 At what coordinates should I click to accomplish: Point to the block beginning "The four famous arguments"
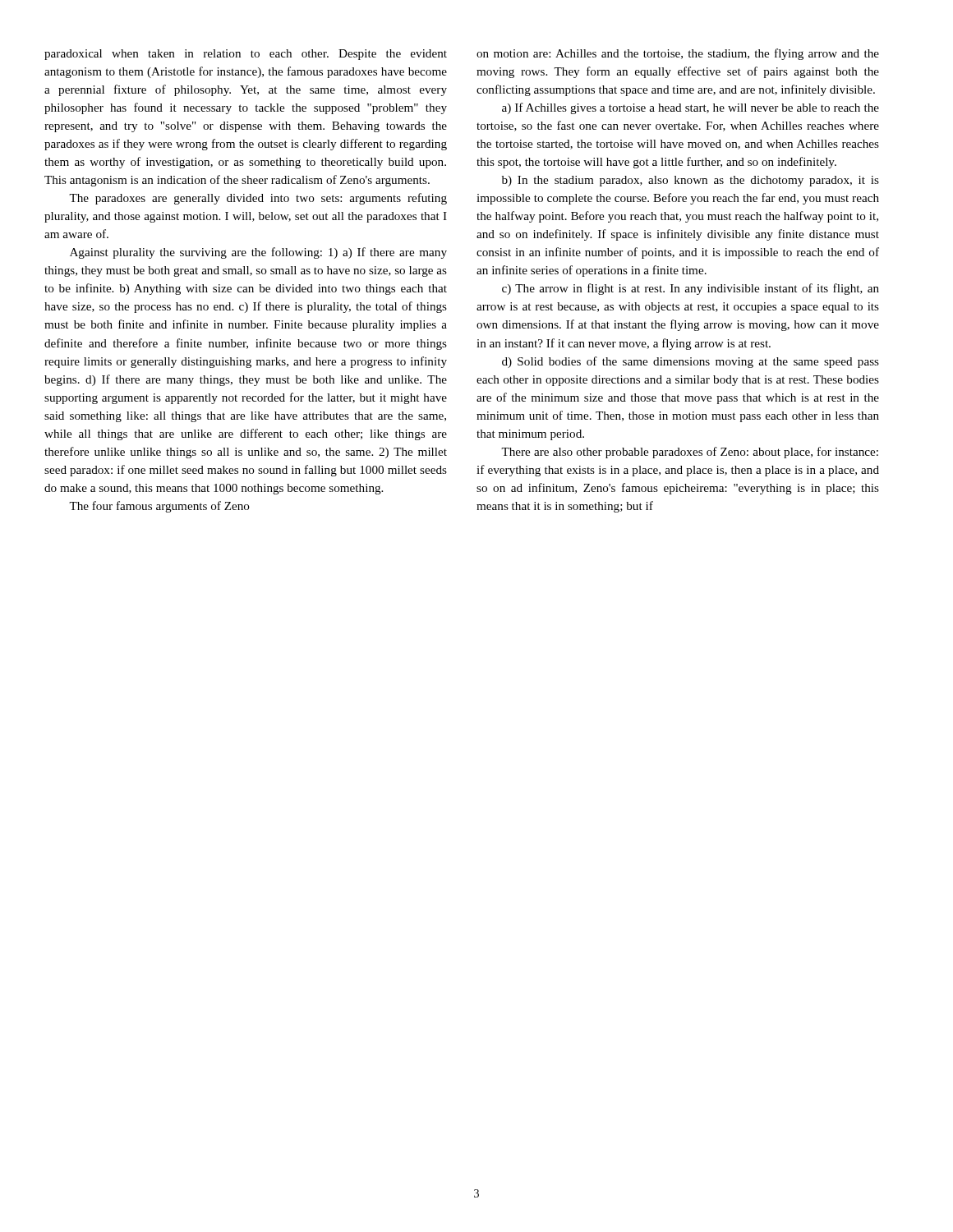246,506
